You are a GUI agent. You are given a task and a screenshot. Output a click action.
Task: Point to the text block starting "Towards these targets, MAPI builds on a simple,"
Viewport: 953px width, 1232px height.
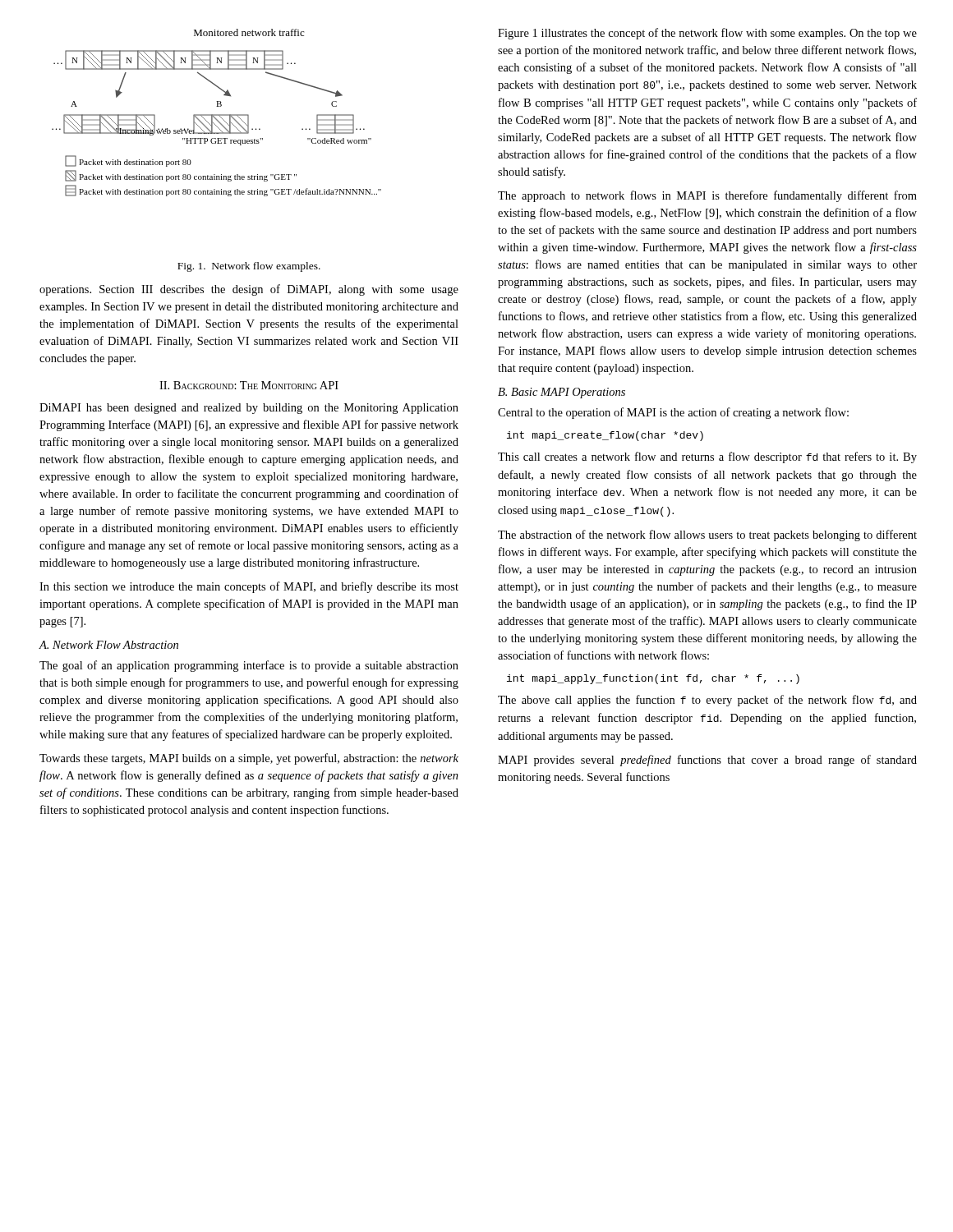coord(249,785)
